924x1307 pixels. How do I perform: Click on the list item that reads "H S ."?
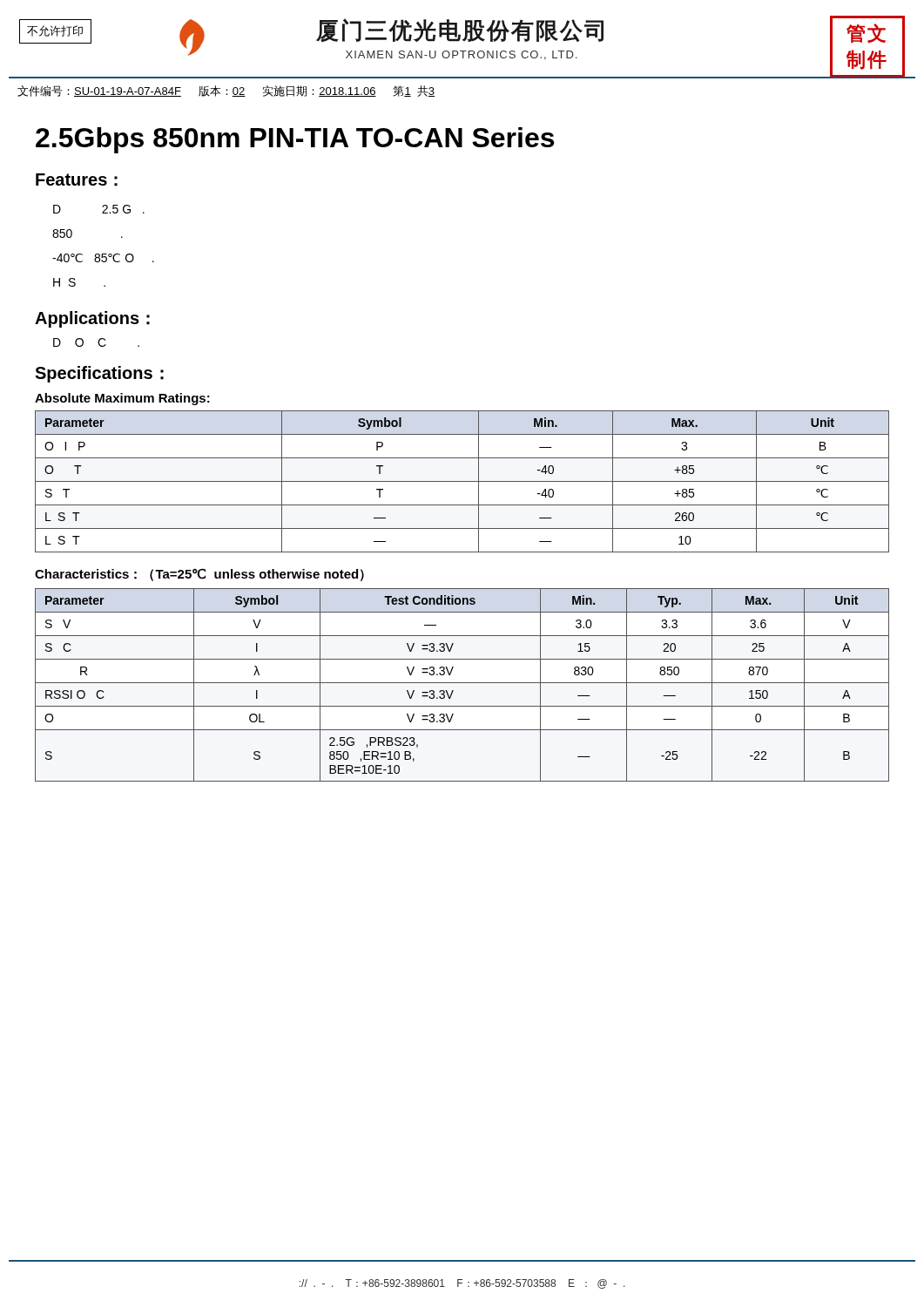click(79, 282)
